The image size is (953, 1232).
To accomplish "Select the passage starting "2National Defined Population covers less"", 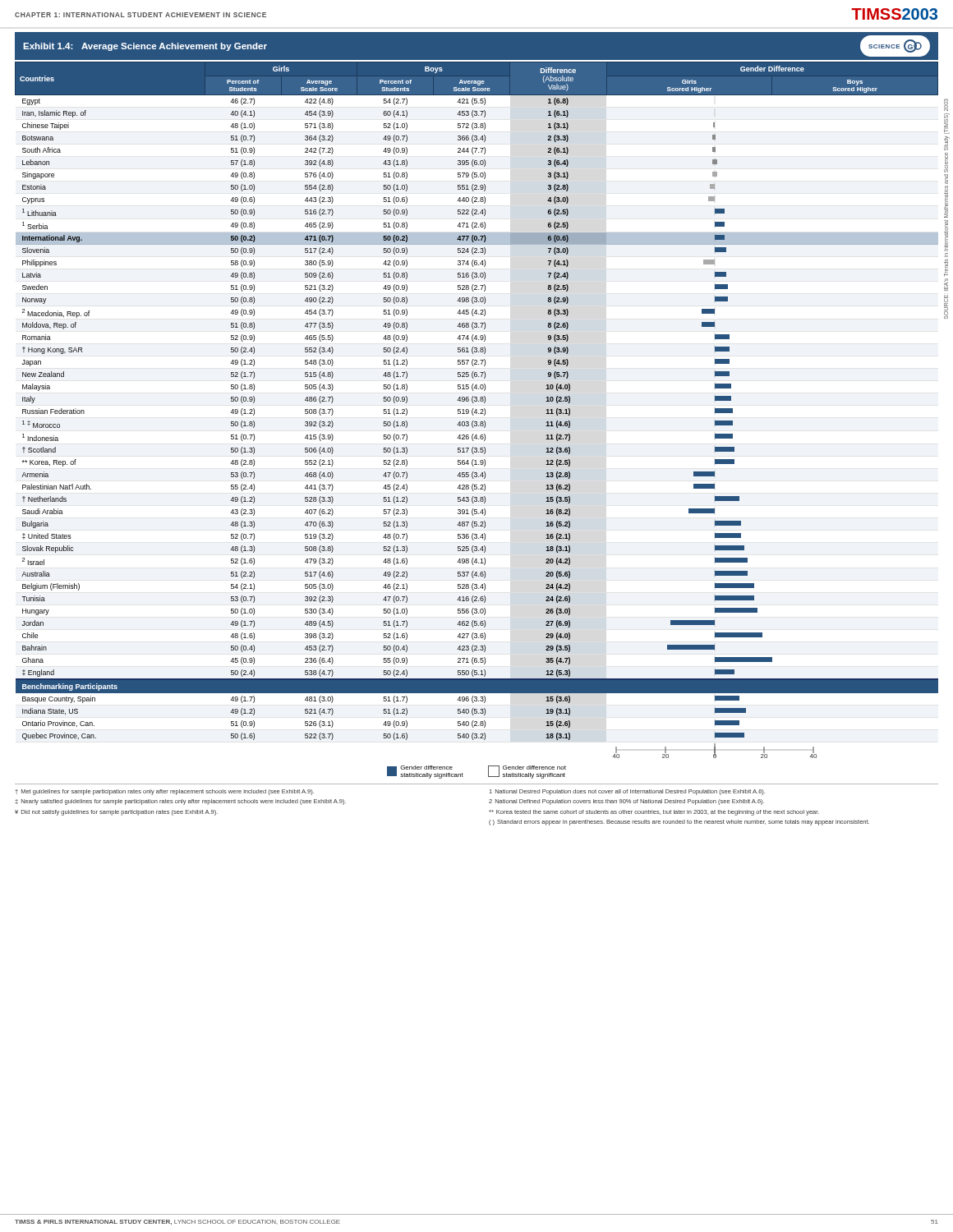I will tap(627, 802).
